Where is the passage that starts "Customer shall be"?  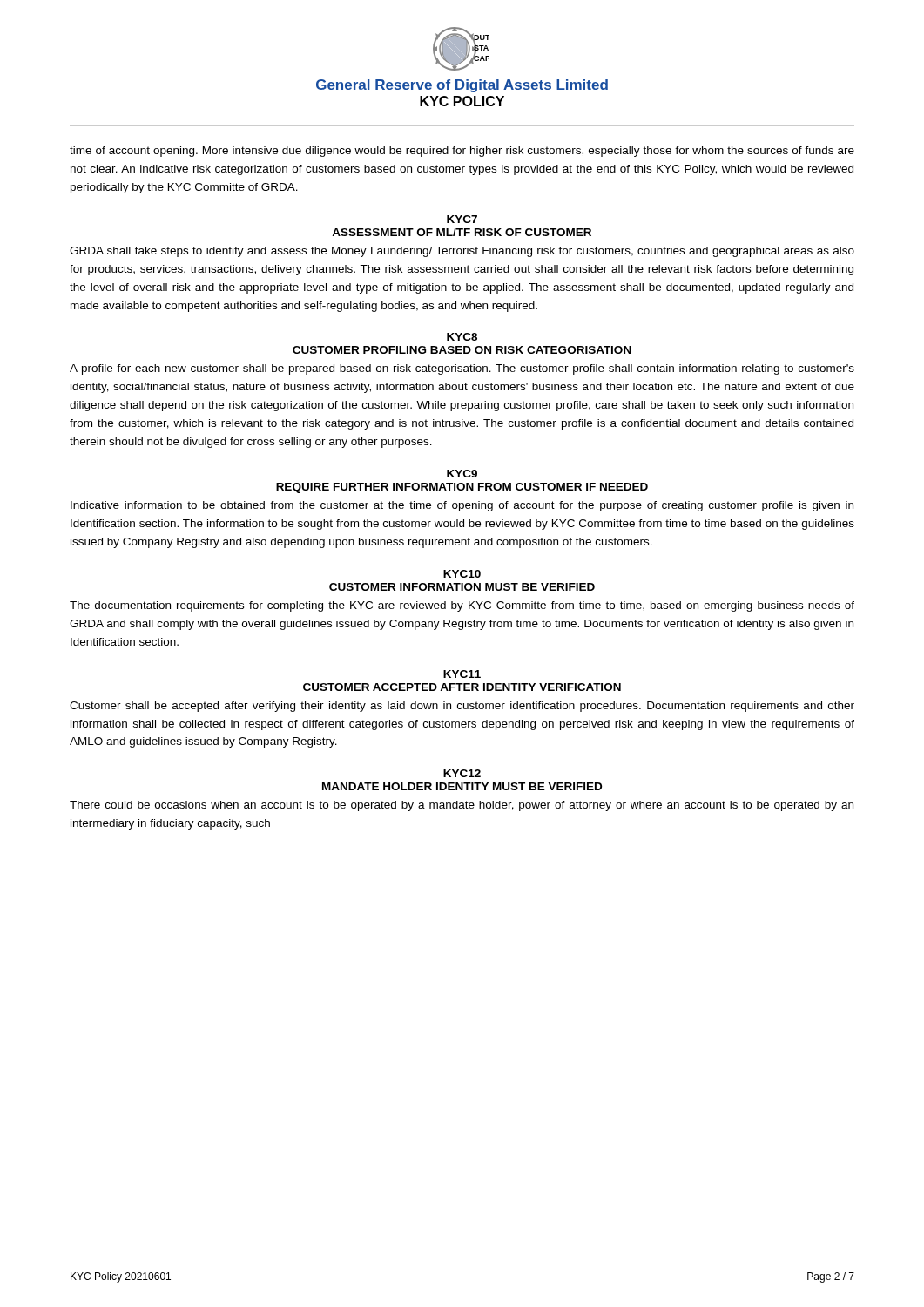point(462,723)
